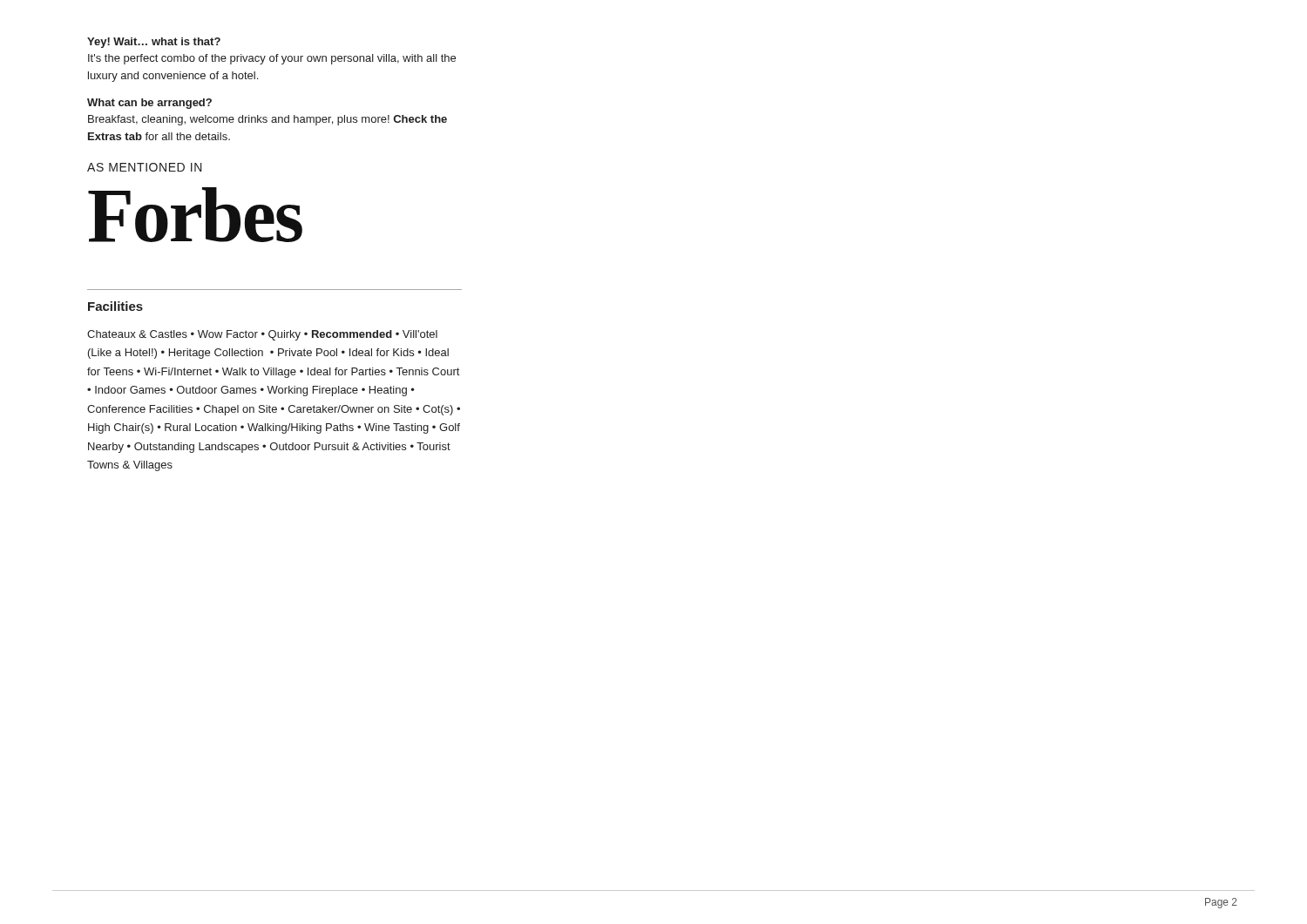The image size is (1307, 924).
Task: Find a section header
Action: pos(274,306)
